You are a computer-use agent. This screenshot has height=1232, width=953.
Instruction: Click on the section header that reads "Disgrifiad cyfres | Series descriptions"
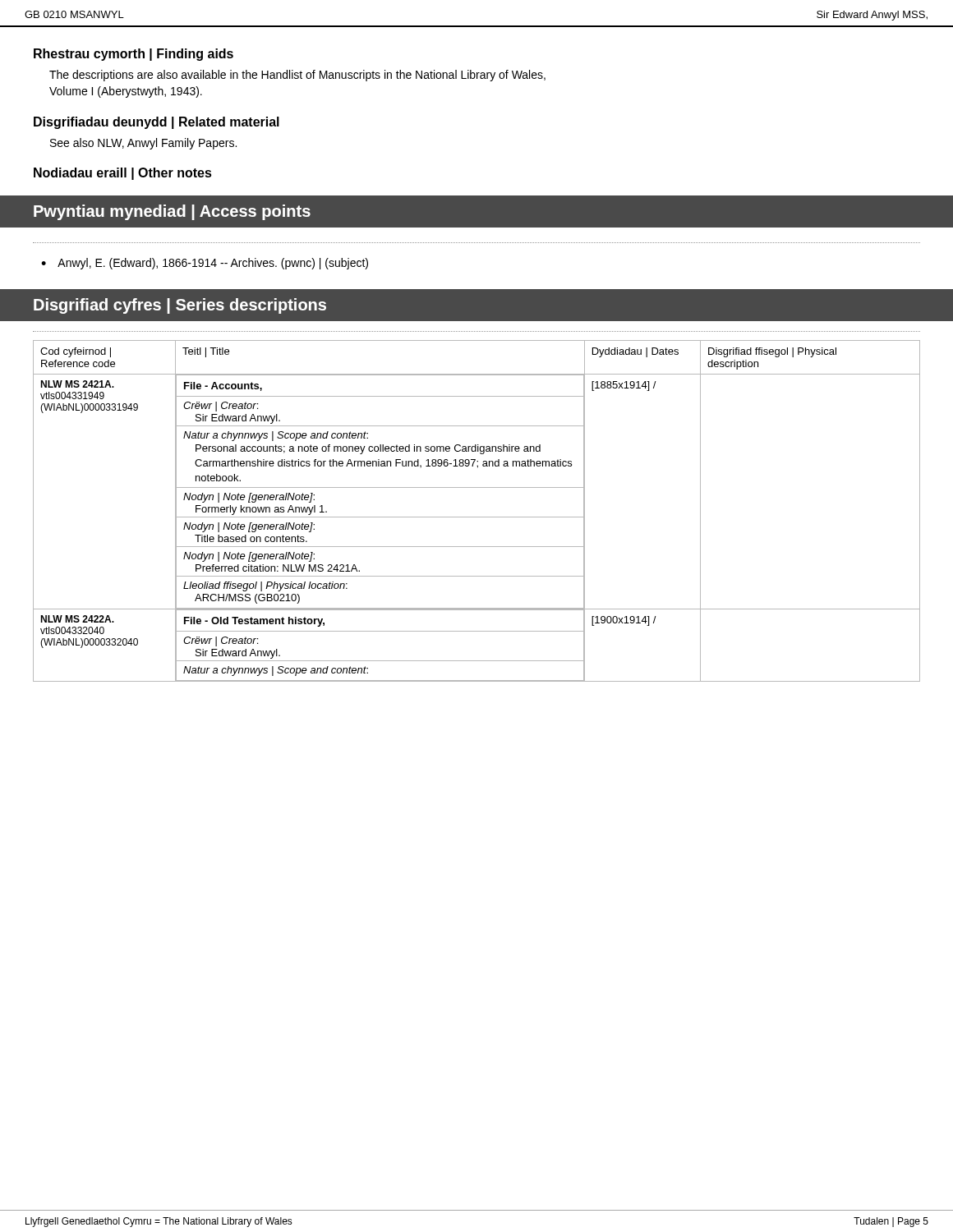[x=180, y=305]
